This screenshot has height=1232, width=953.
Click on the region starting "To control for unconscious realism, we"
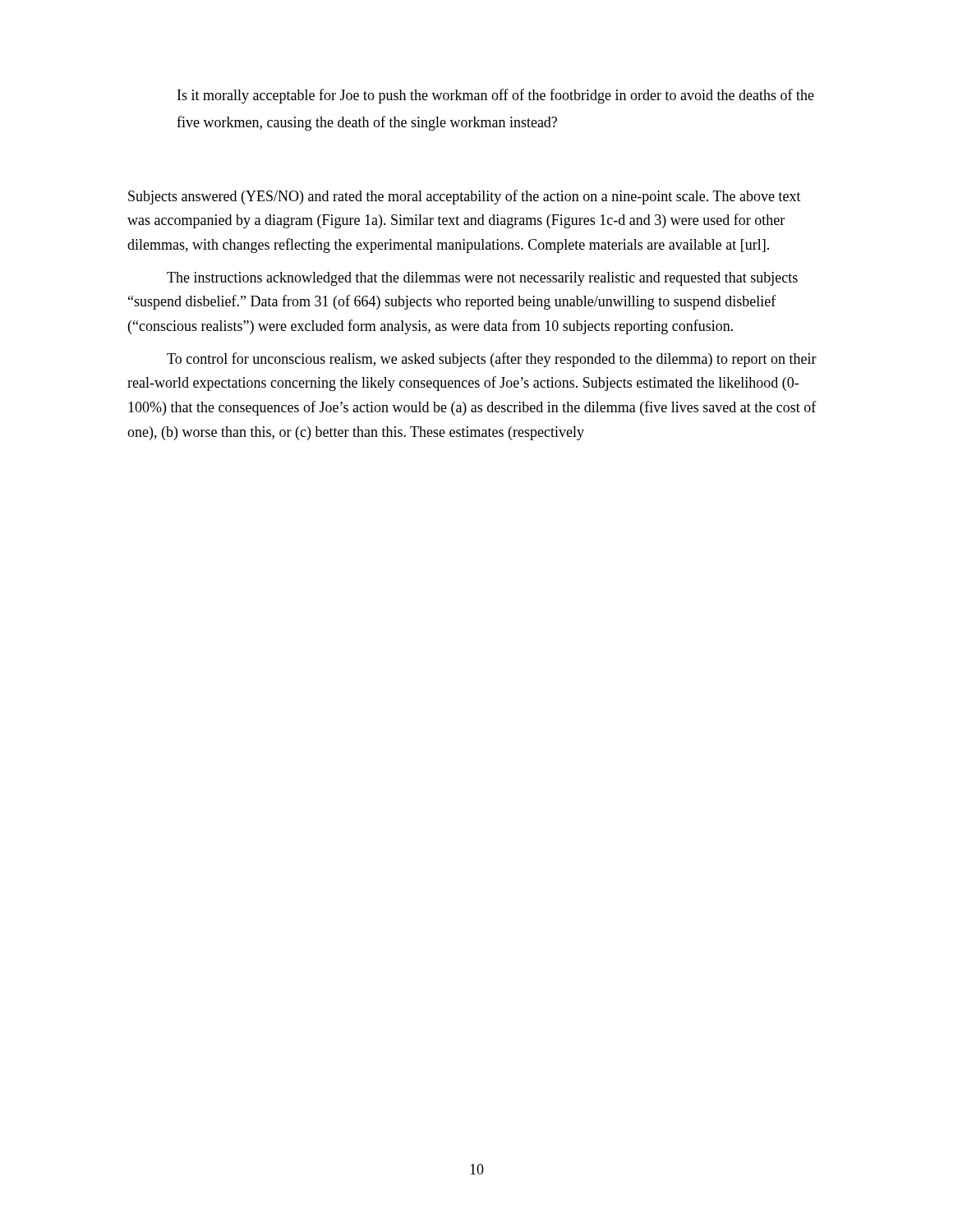point(472,395)
